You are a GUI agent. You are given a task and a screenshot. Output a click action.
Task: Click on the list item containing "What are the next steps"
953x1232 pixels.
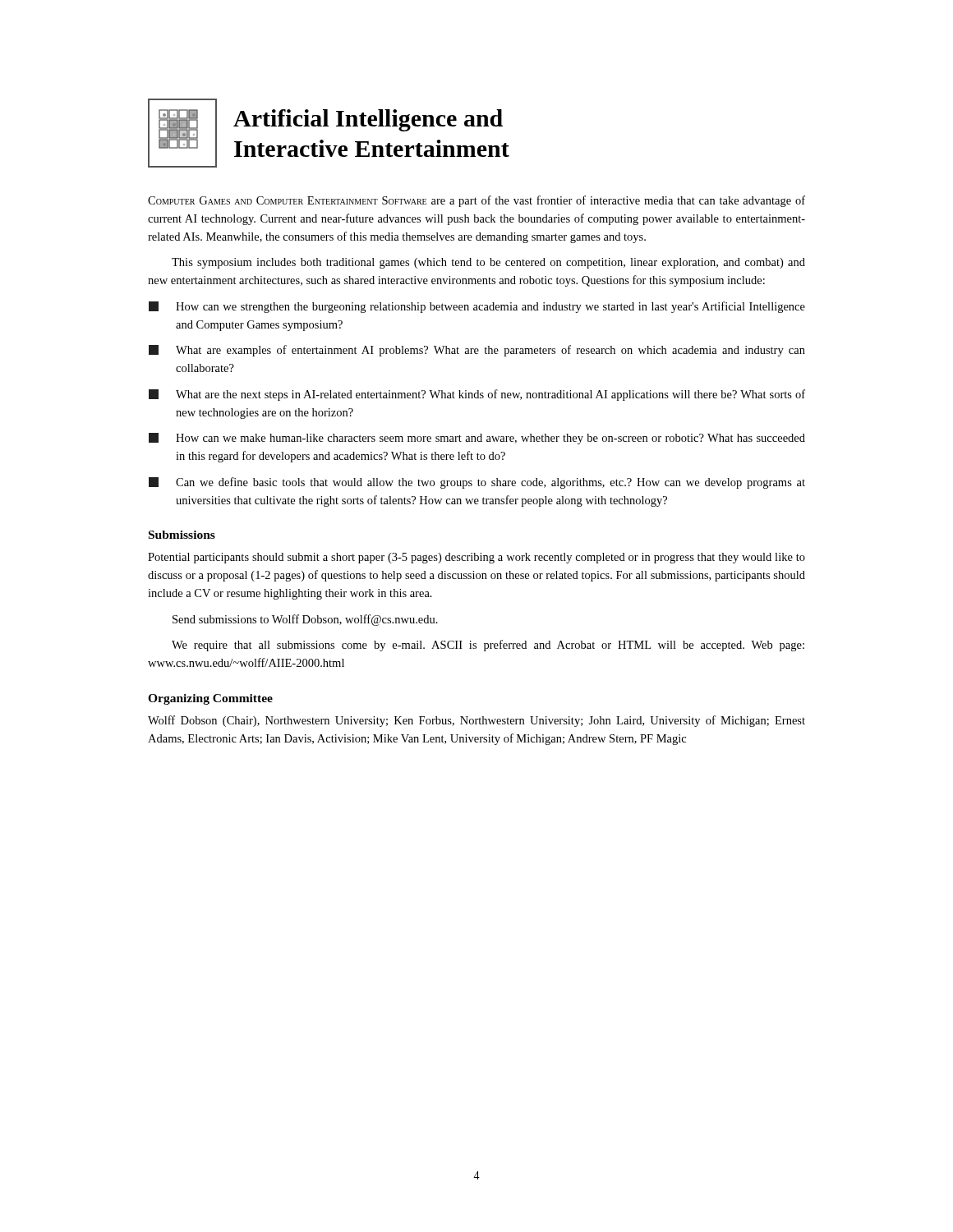coord(476,404)
